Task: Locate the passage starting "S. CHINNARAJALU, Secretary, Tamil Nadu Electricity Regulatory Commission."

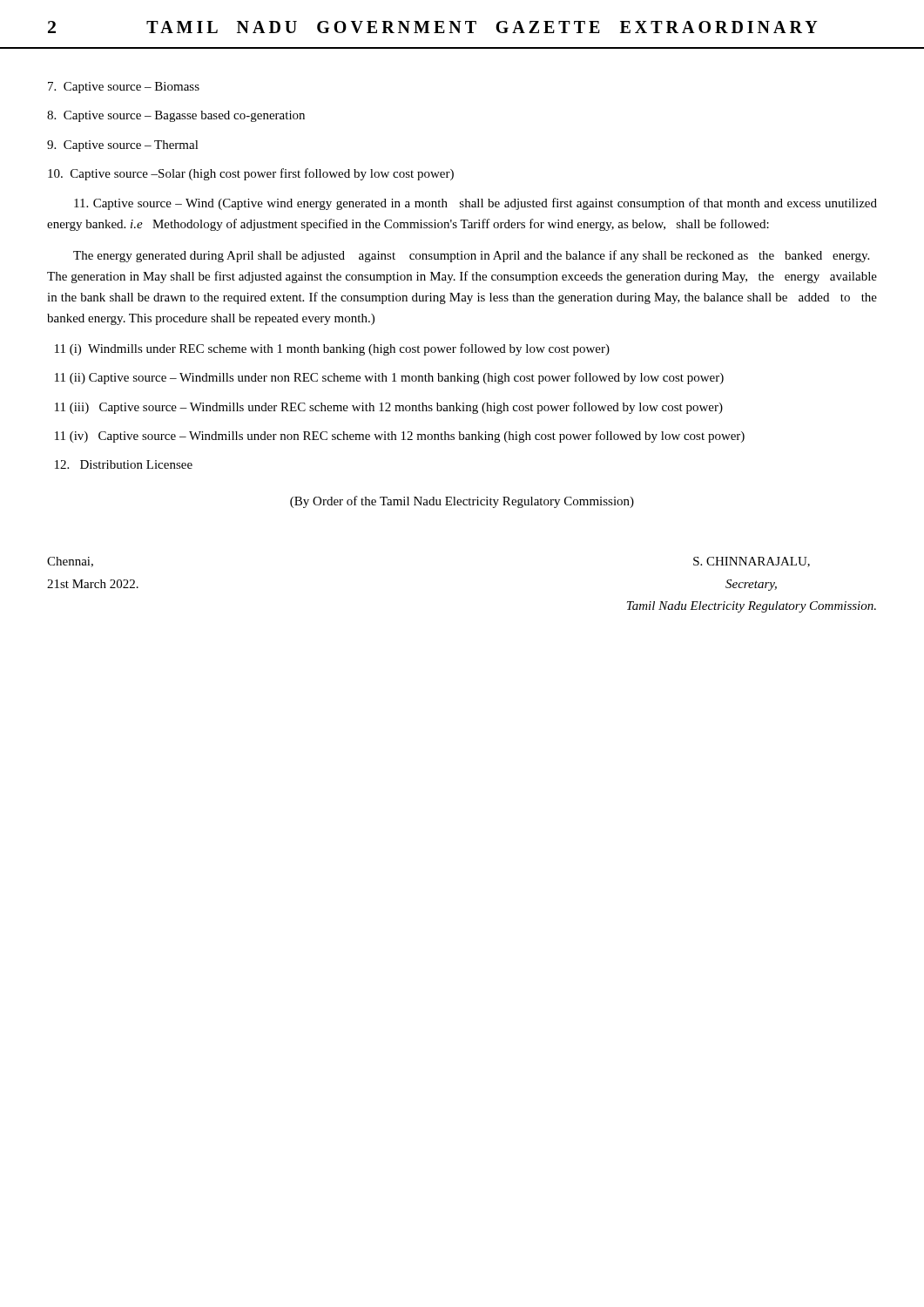Action: tap(751, 584)
